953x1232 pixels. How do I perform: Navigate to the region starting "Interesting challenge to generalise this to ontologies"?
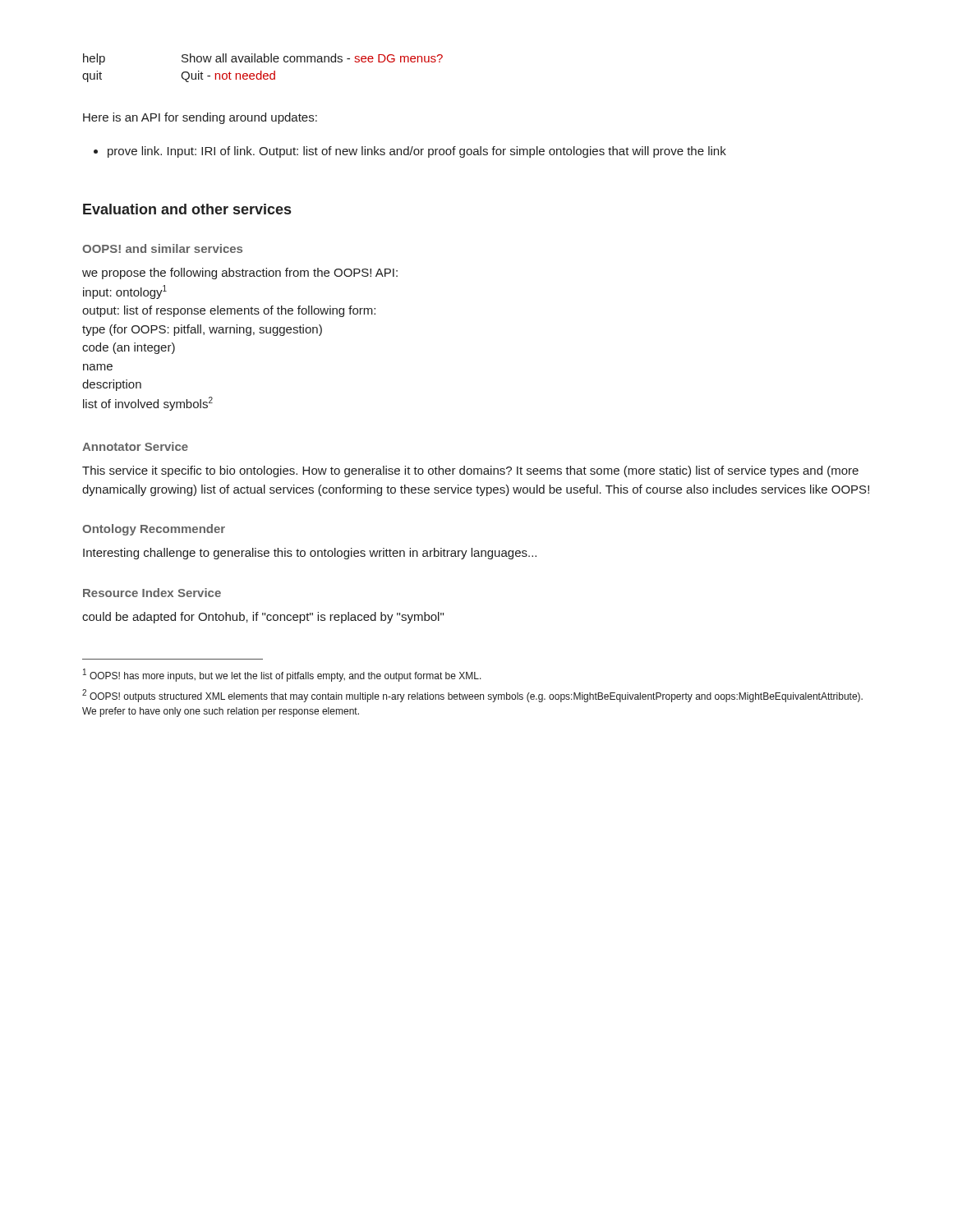pos(310,552)
